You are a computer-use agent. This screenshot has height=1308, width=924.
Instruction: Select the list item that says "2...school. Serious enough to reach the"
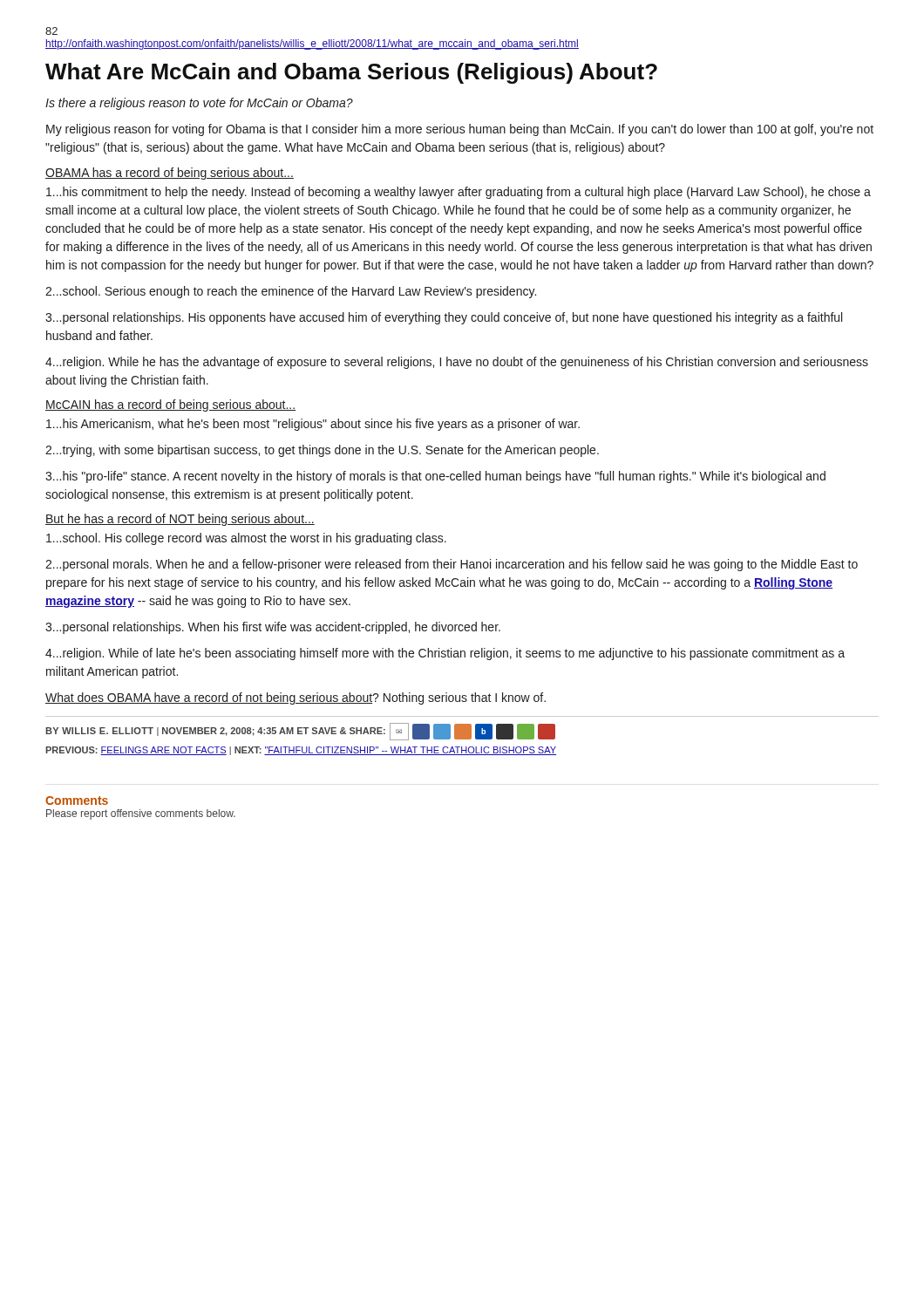pyautogui.click(x=291, y=291)
